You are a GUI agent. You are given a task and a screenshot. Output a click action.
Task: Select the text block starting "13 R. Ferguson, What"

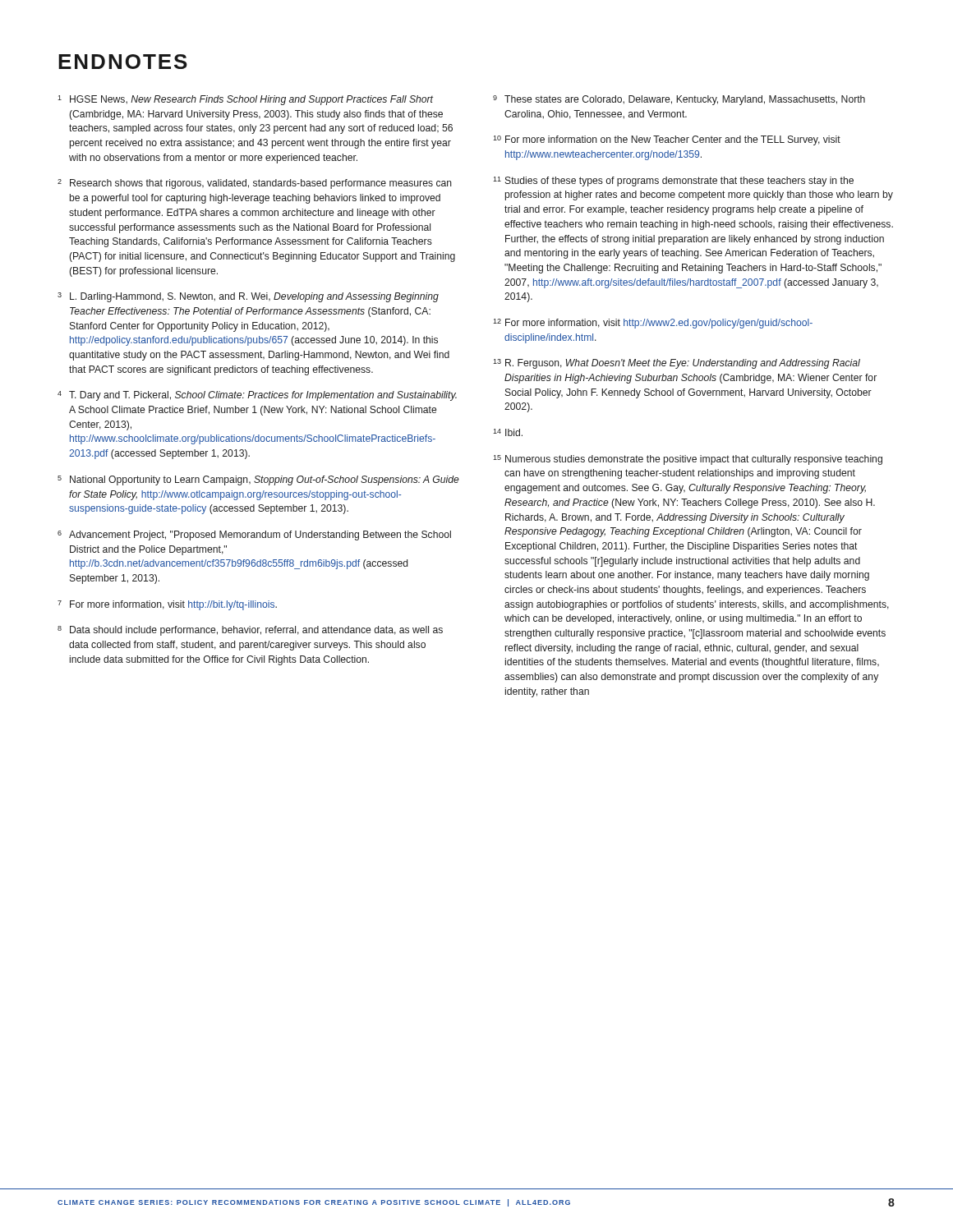[x=694, y=386]
